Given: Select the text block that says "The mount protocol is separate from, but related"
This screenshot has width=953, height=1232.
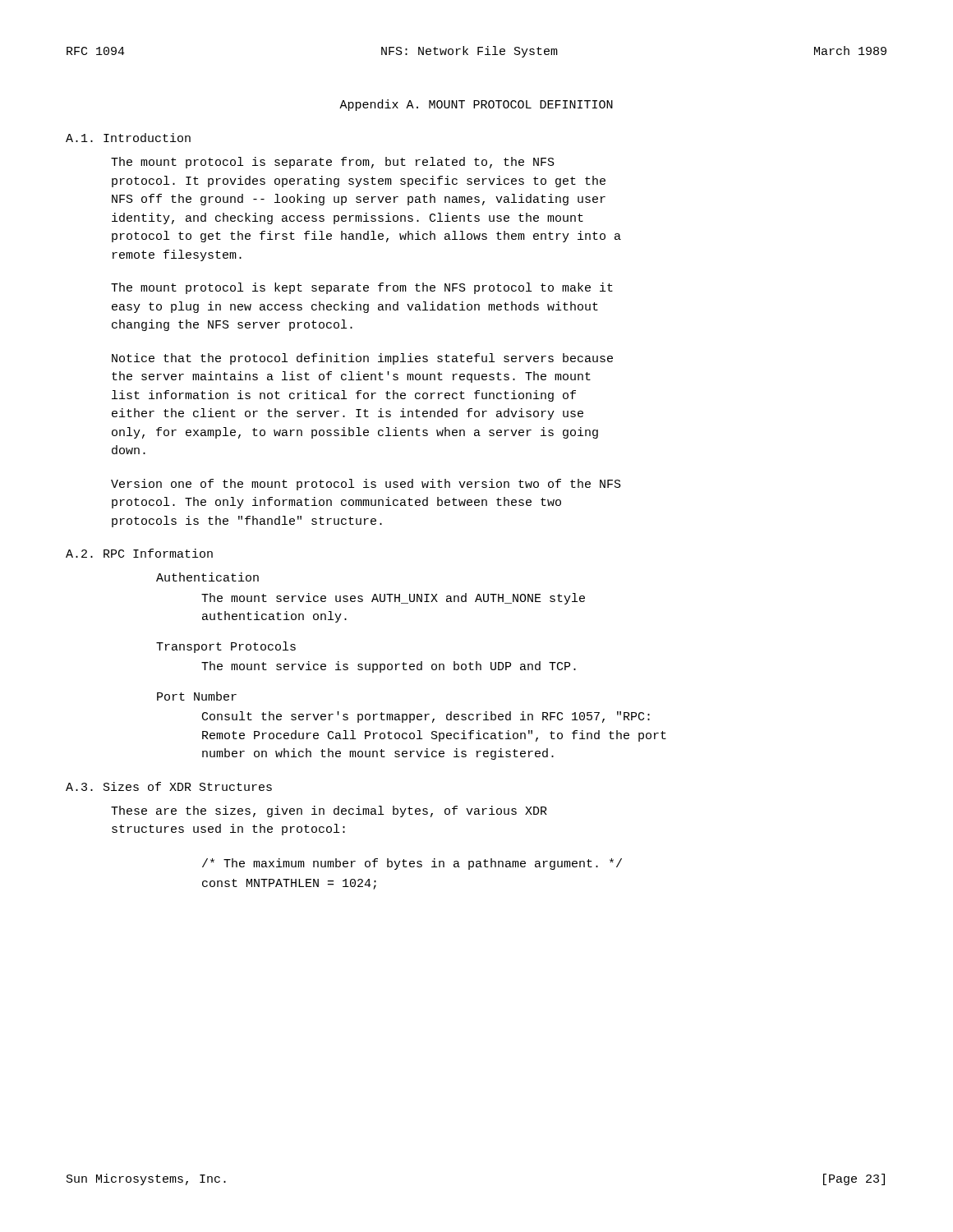Looking at the screenshot, I should coord(366,209).
